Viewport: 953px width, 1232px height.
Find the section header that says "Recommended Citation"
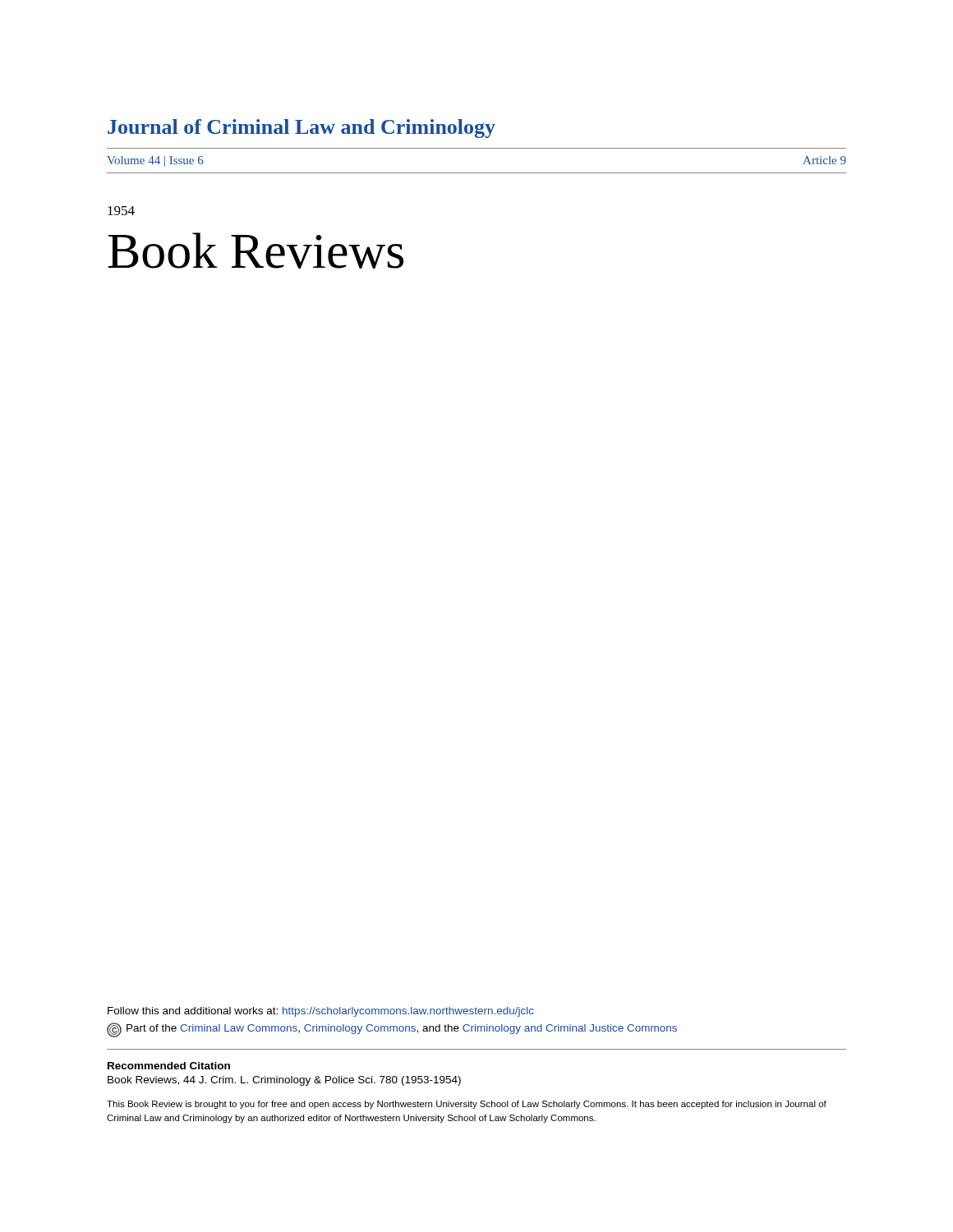tap(169, 1065)
